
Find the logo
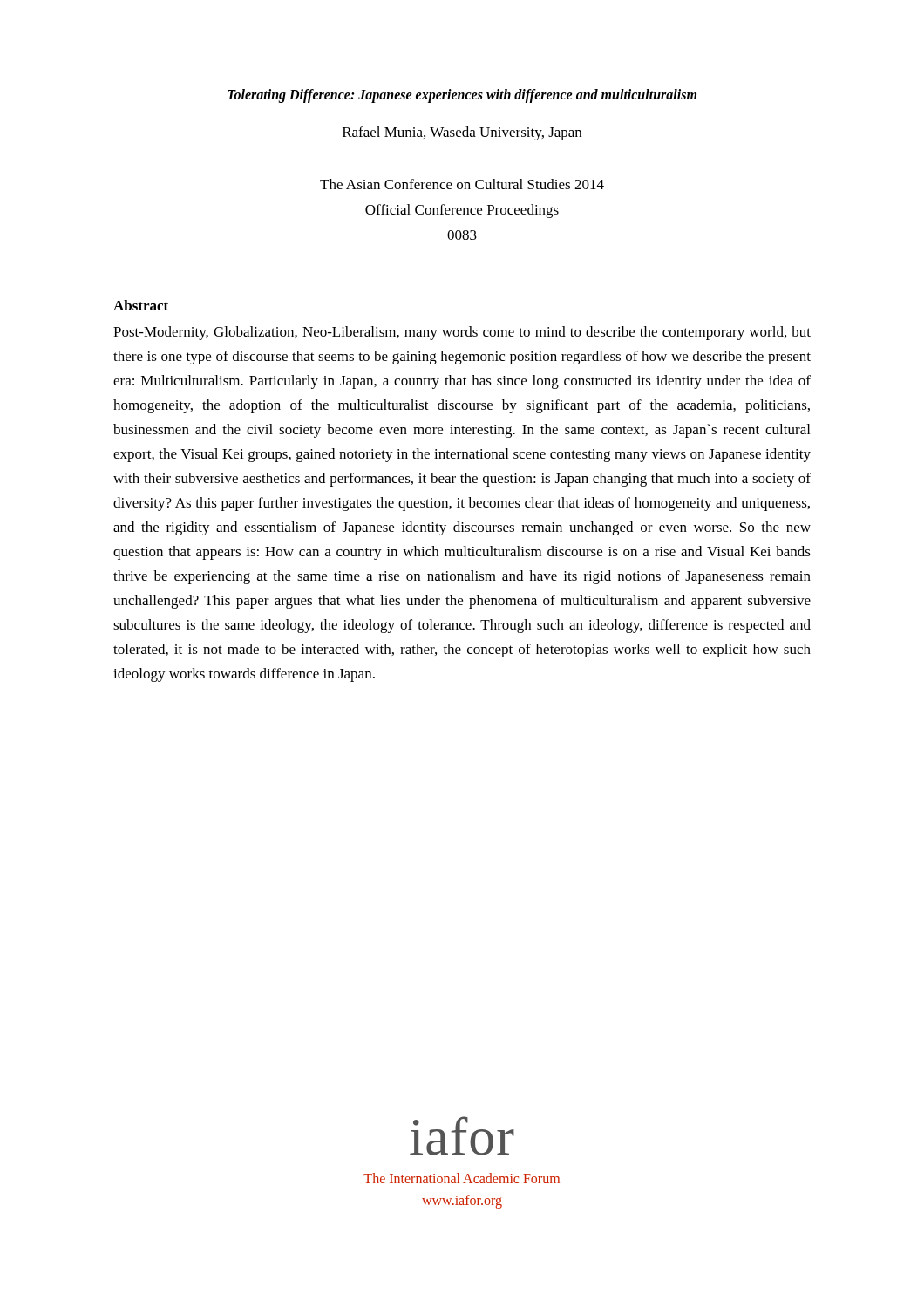(462, 1159)
